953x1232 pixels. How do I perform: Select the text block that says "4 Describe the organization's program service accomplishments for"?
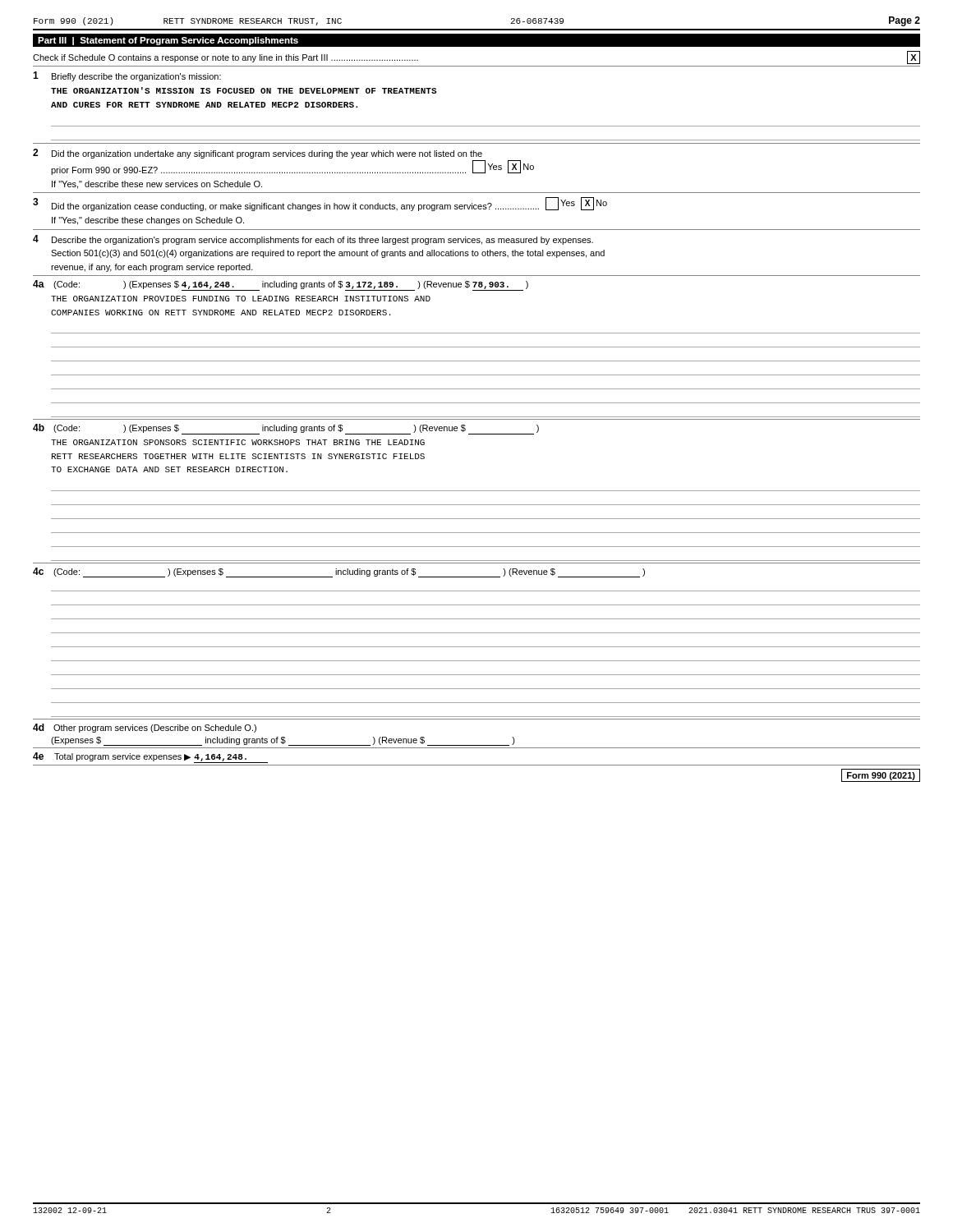[476, 253]
